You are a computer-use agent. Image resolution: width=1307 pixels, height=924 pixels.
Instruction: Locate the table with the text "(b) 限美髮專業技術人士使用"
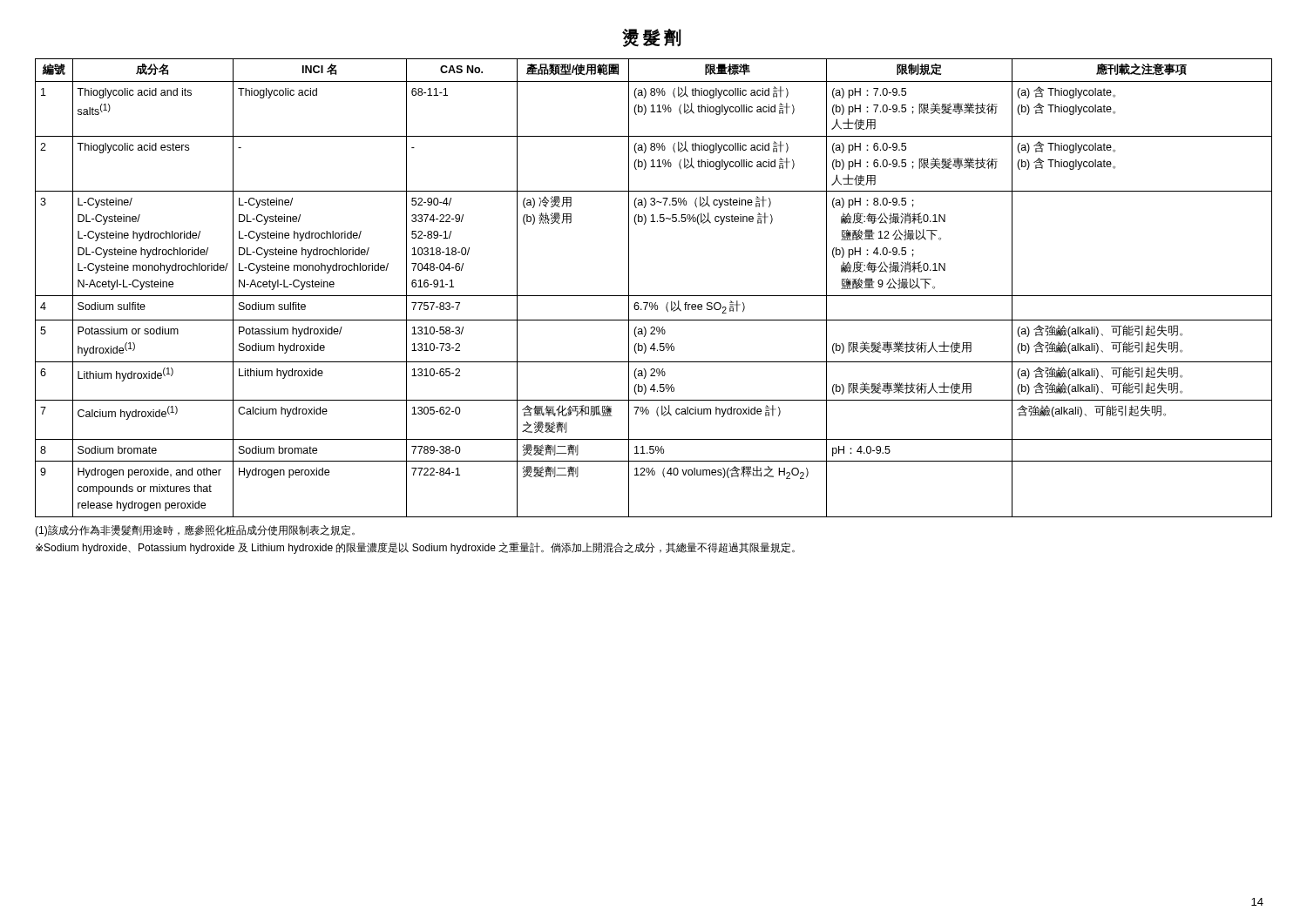(x=654, y=288)
